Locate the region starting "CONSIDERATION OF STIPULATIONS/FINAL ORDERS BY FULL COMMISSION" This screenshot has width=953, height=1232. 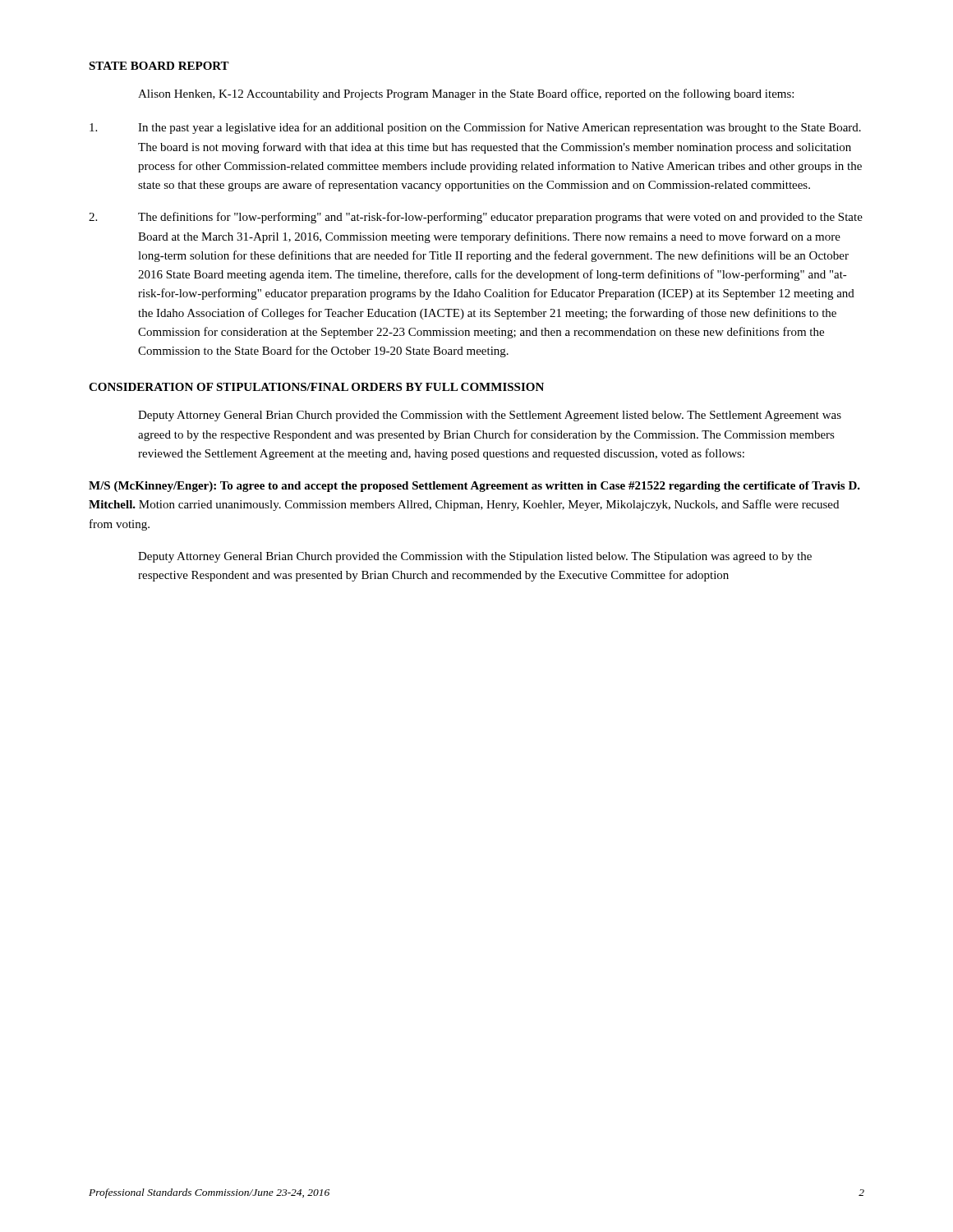(x=316, y=387)
